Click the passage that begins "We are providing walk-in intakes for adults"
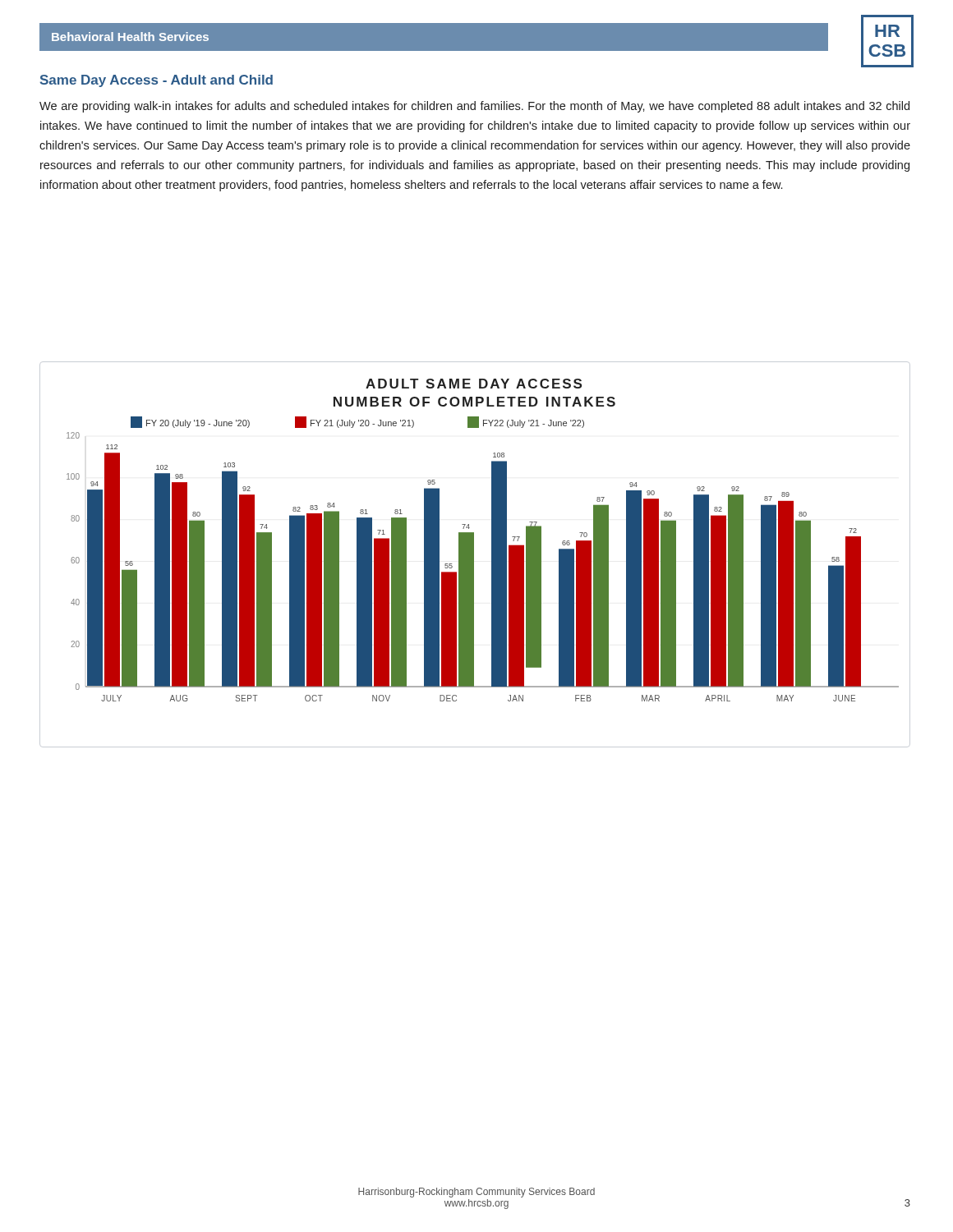The height and width of the screenshot is (1232, 953). pos(475,145)
